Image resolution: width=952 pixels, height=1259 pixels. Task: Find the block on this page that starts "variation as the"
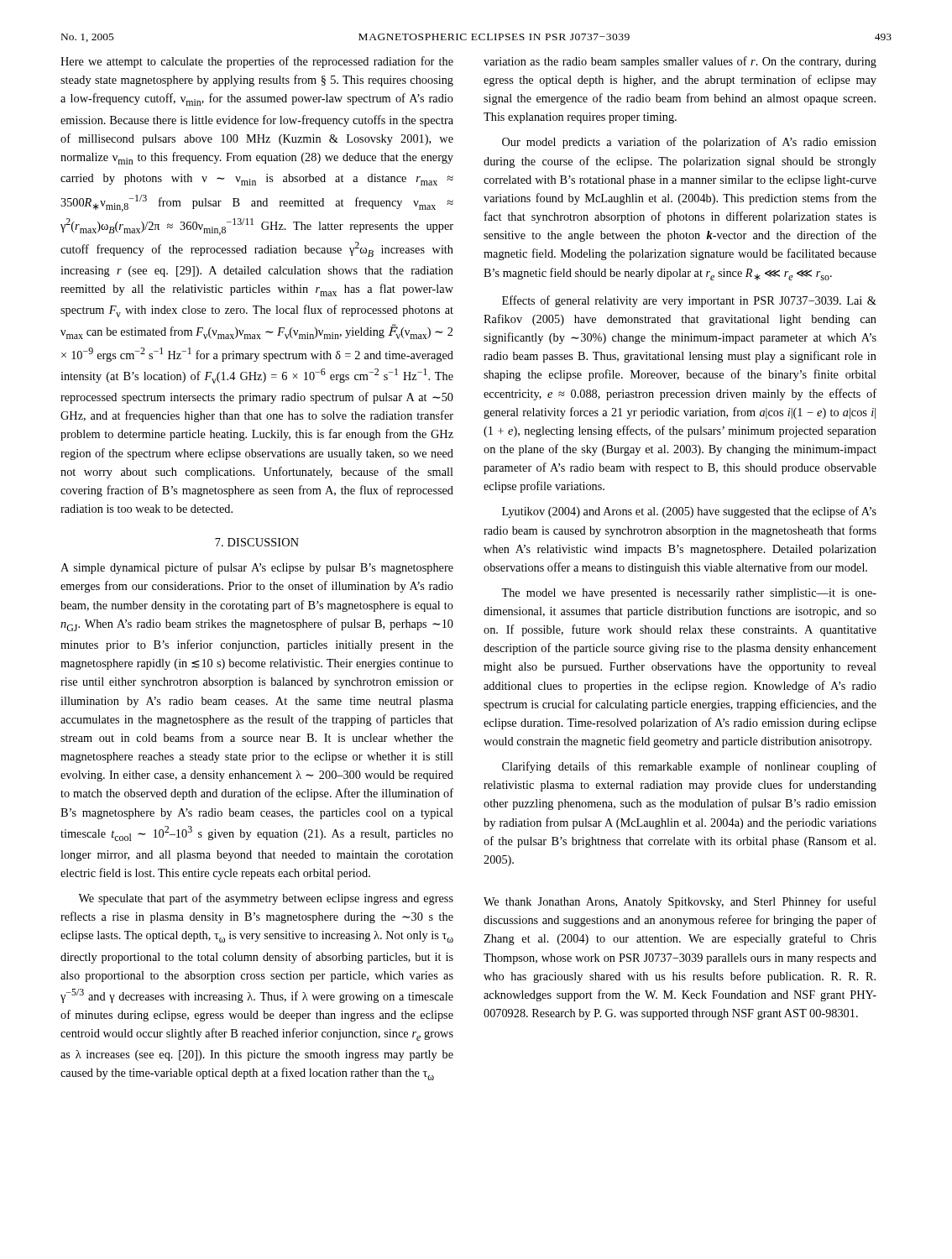tap(680, 460)
